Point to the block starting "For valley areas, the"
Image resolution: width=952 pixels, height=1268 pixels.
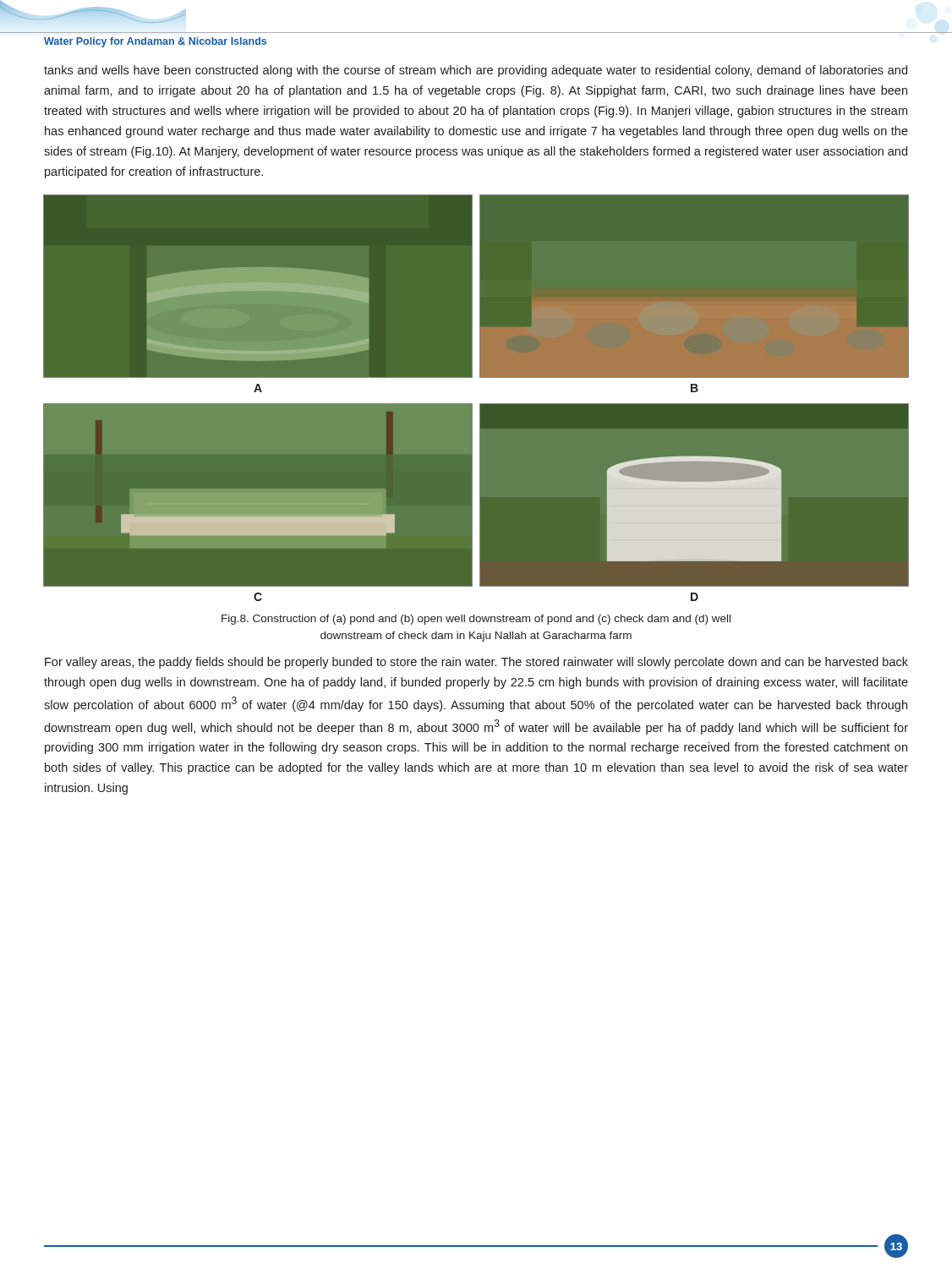point(476,725)
